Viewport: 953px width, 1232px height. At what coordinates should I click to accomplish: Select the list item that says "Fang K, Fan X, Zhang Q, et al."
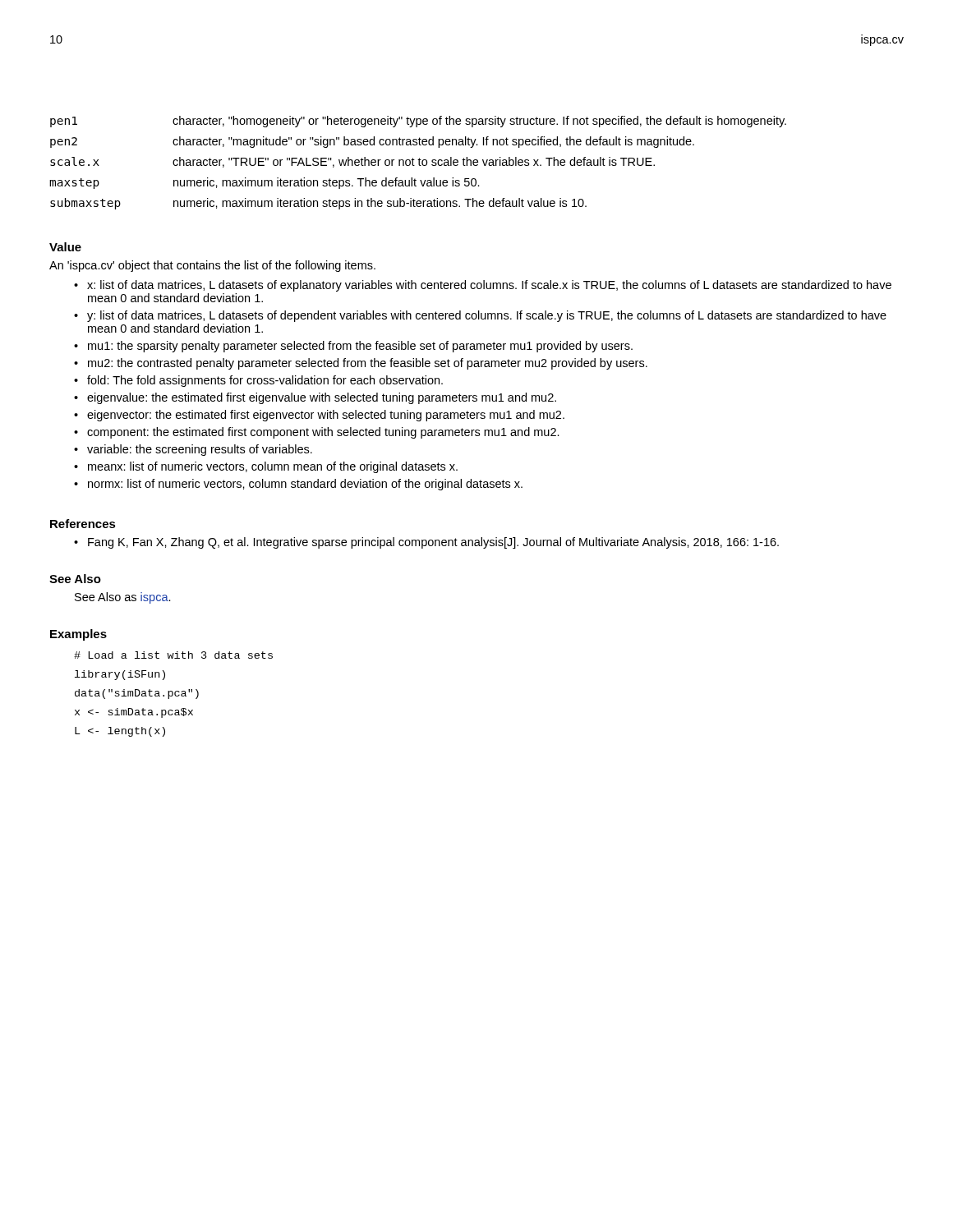point(433,542)
